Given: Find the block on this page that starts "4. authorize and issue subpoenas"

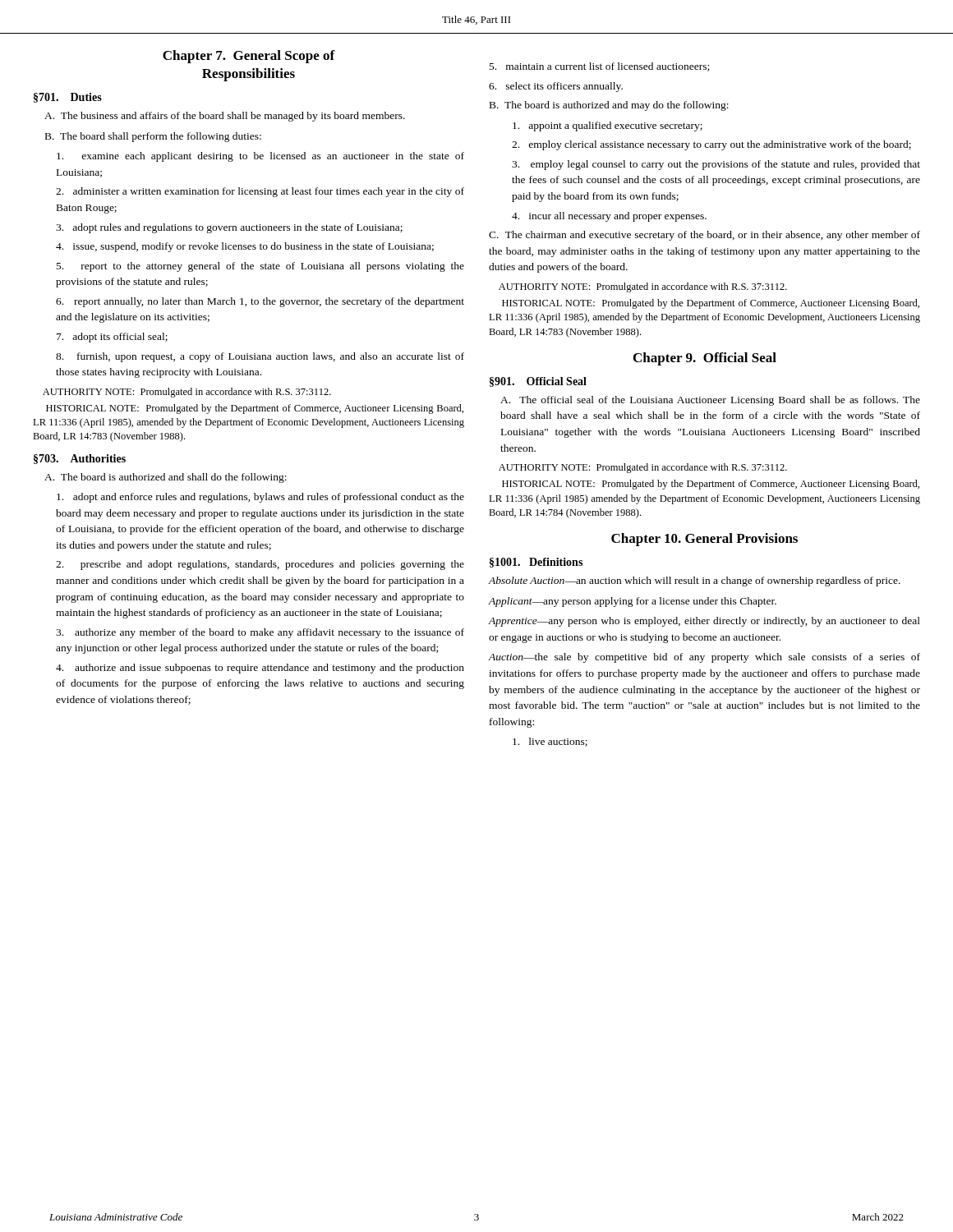Looking at the screenshot, I should (260, 683).
